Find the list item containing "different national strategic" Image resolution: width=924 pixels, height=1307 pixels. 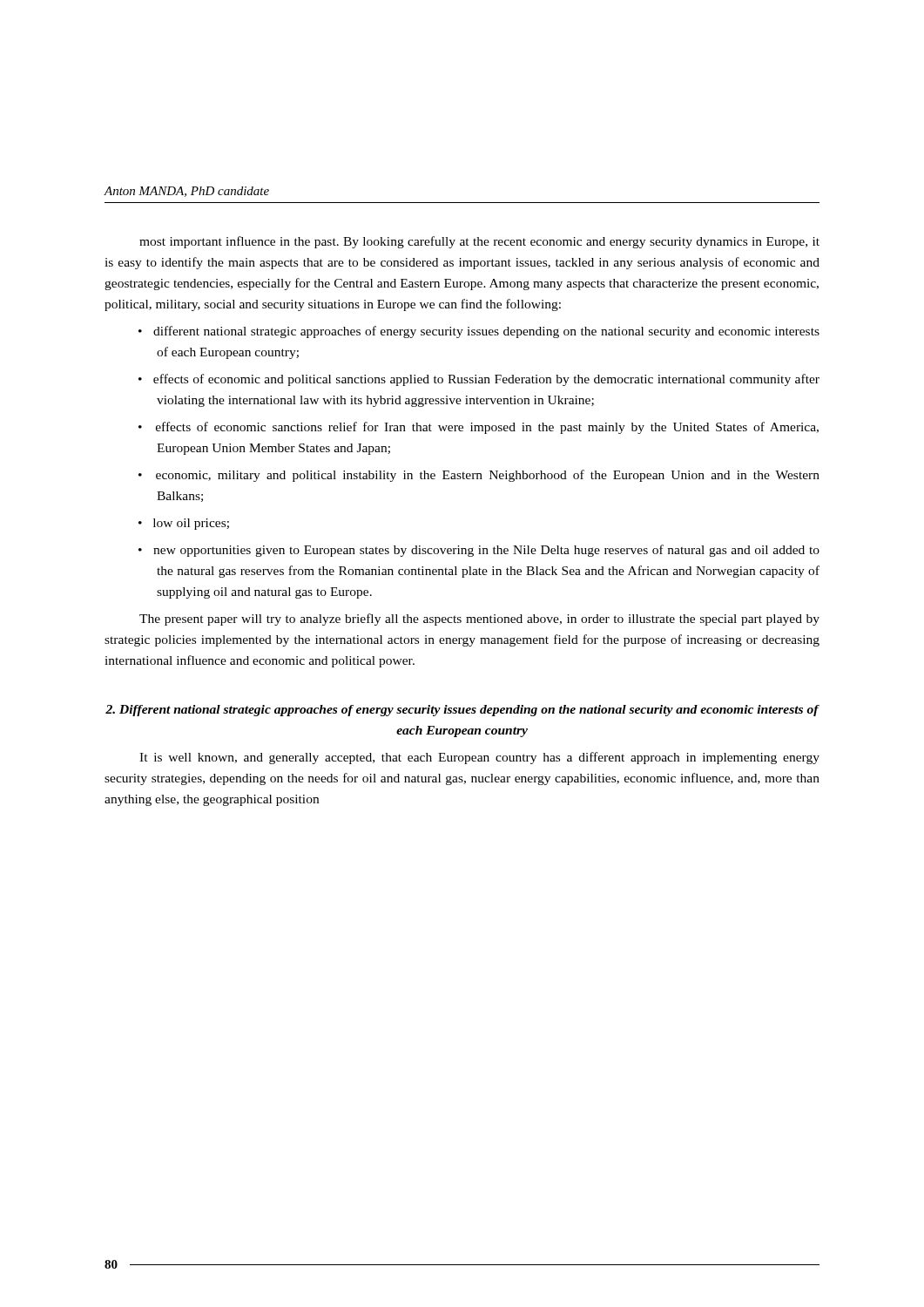[484, 341]
